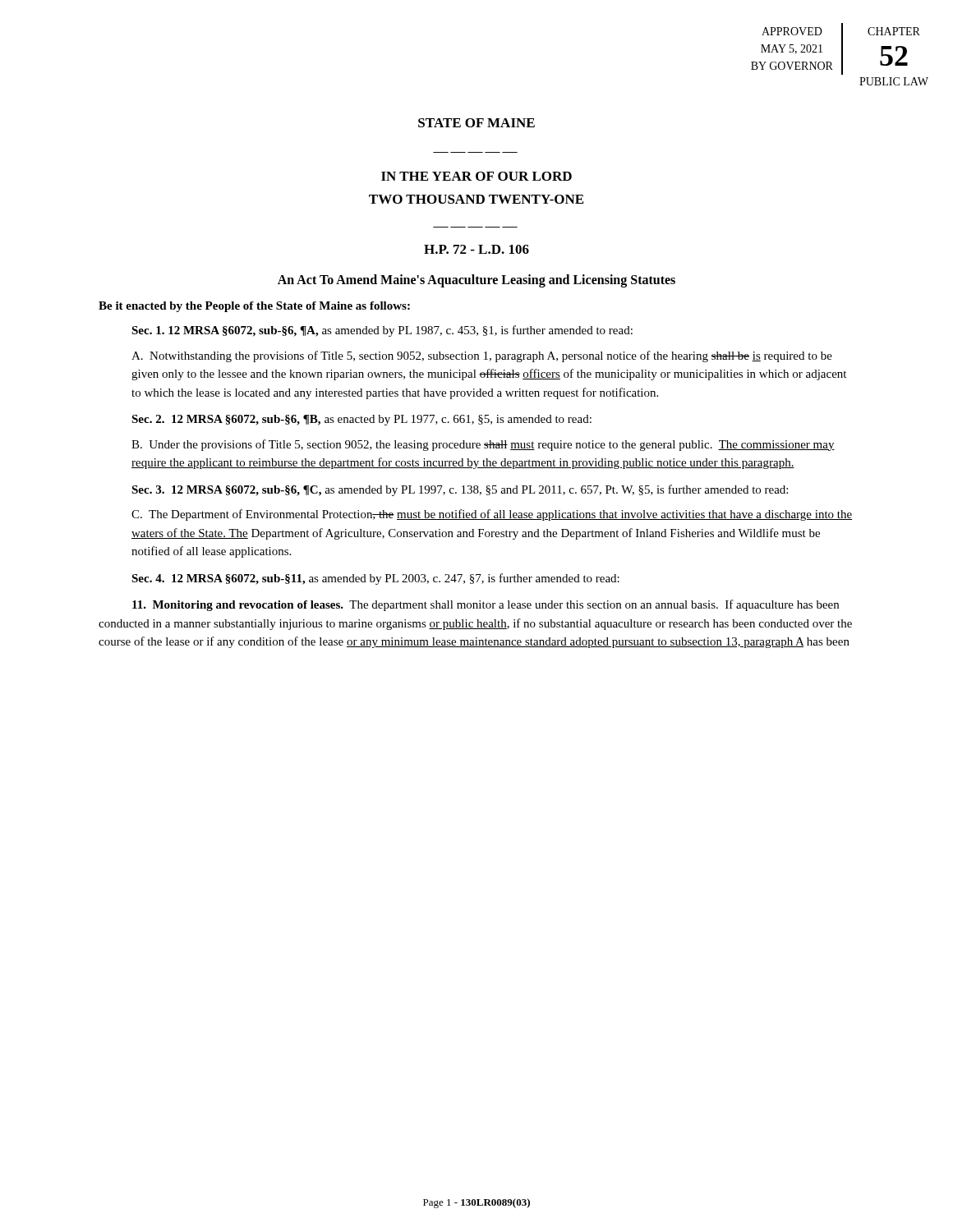Locate the text block containing "B. Under the provisions of"

483,453
